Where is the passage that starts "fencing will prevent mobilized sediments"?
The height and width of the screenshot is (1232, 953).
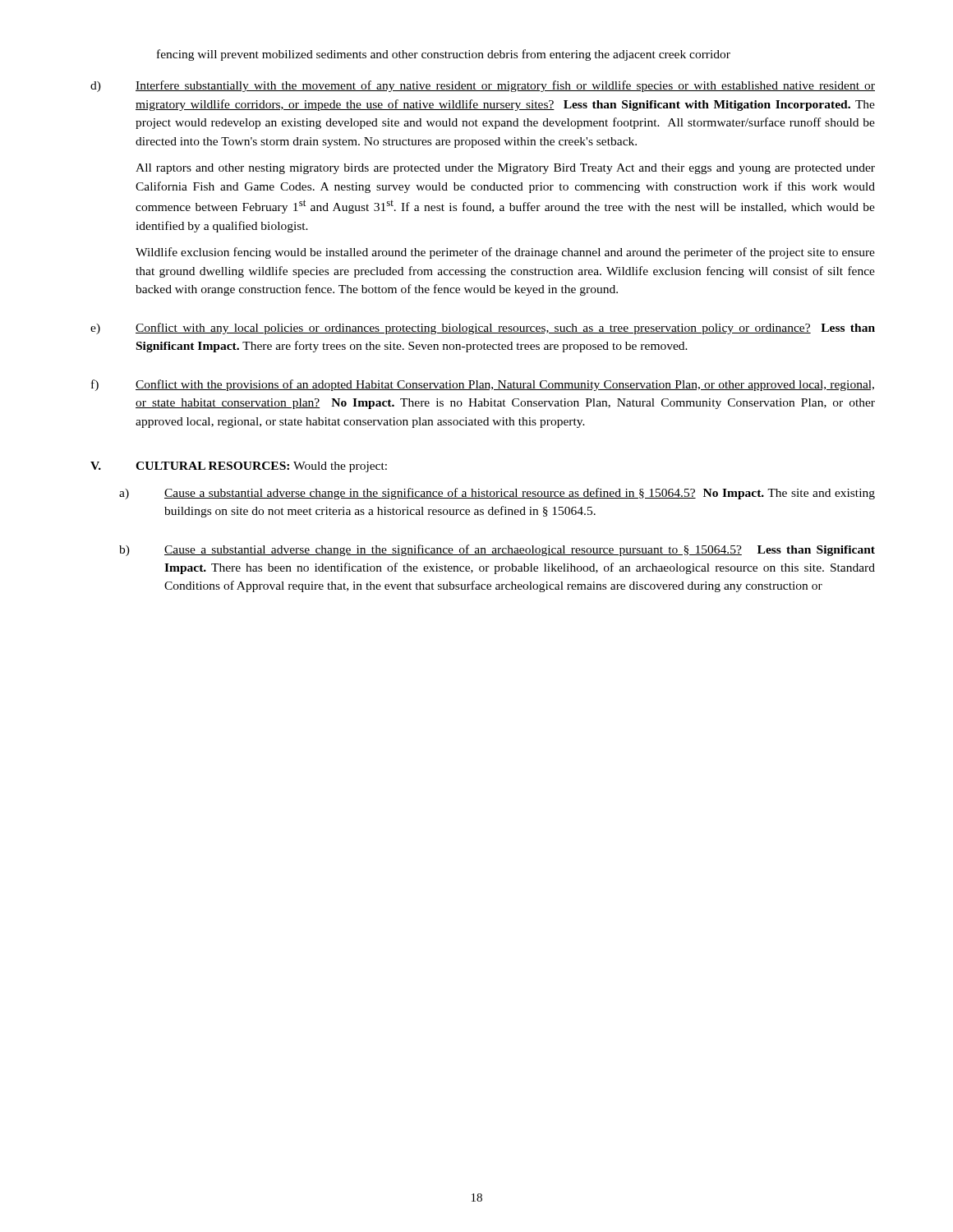[x=516, y=54]
